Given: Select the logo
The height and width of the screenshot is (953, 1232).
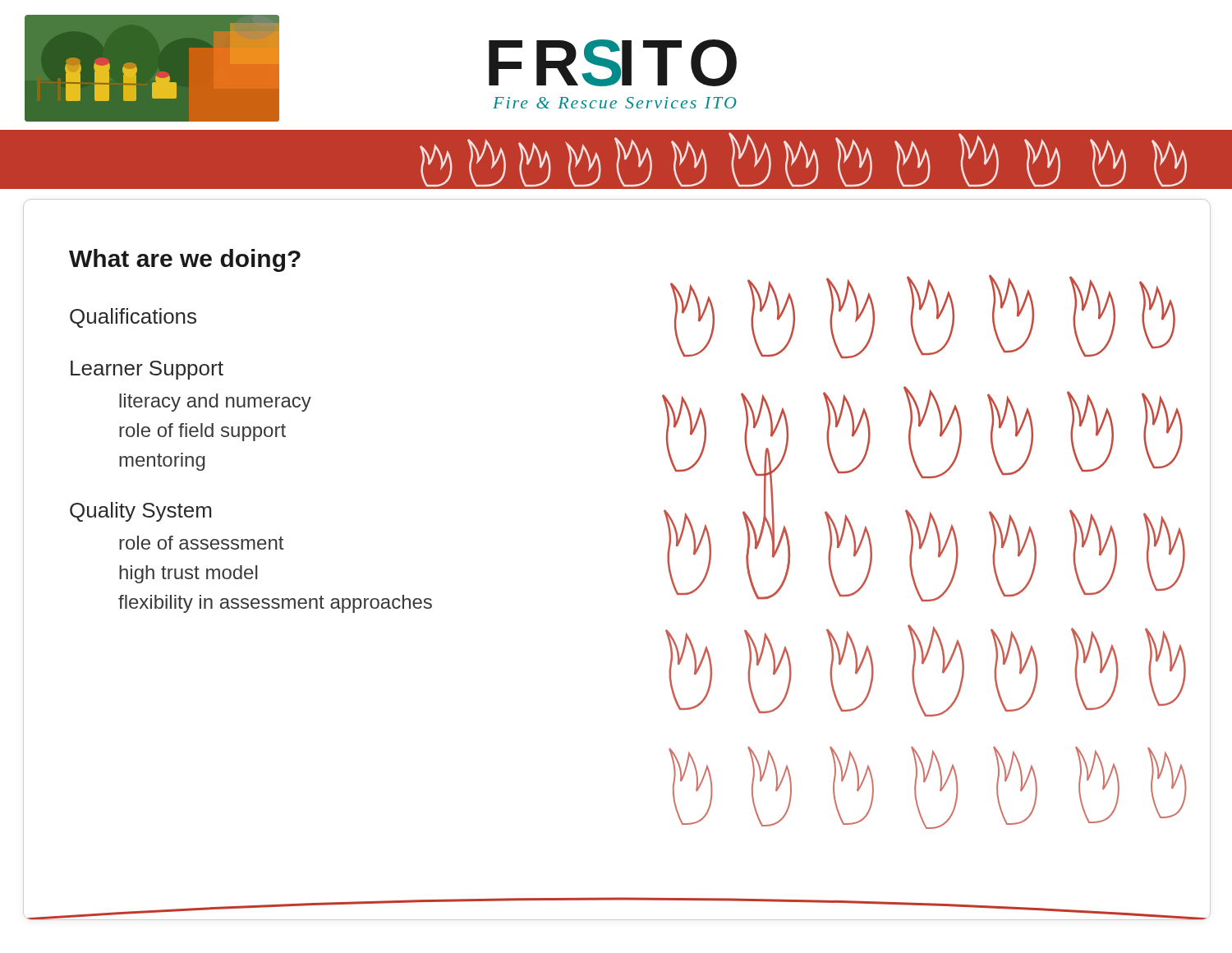Looking at the screenshot, I should click(698, 69).
